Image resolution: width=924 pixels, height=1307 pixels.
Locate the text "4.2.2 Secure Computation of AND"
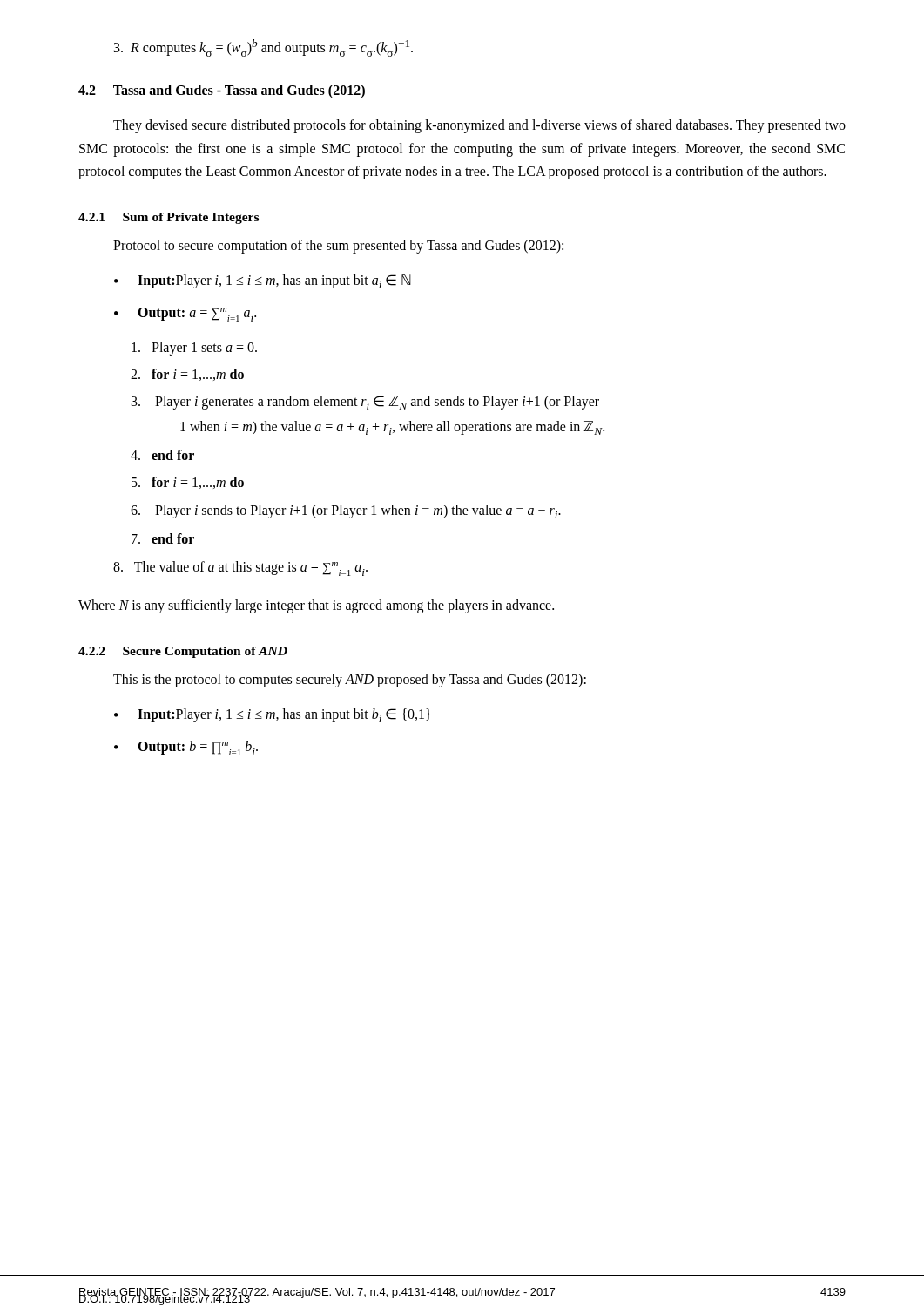tap(183, 651)
